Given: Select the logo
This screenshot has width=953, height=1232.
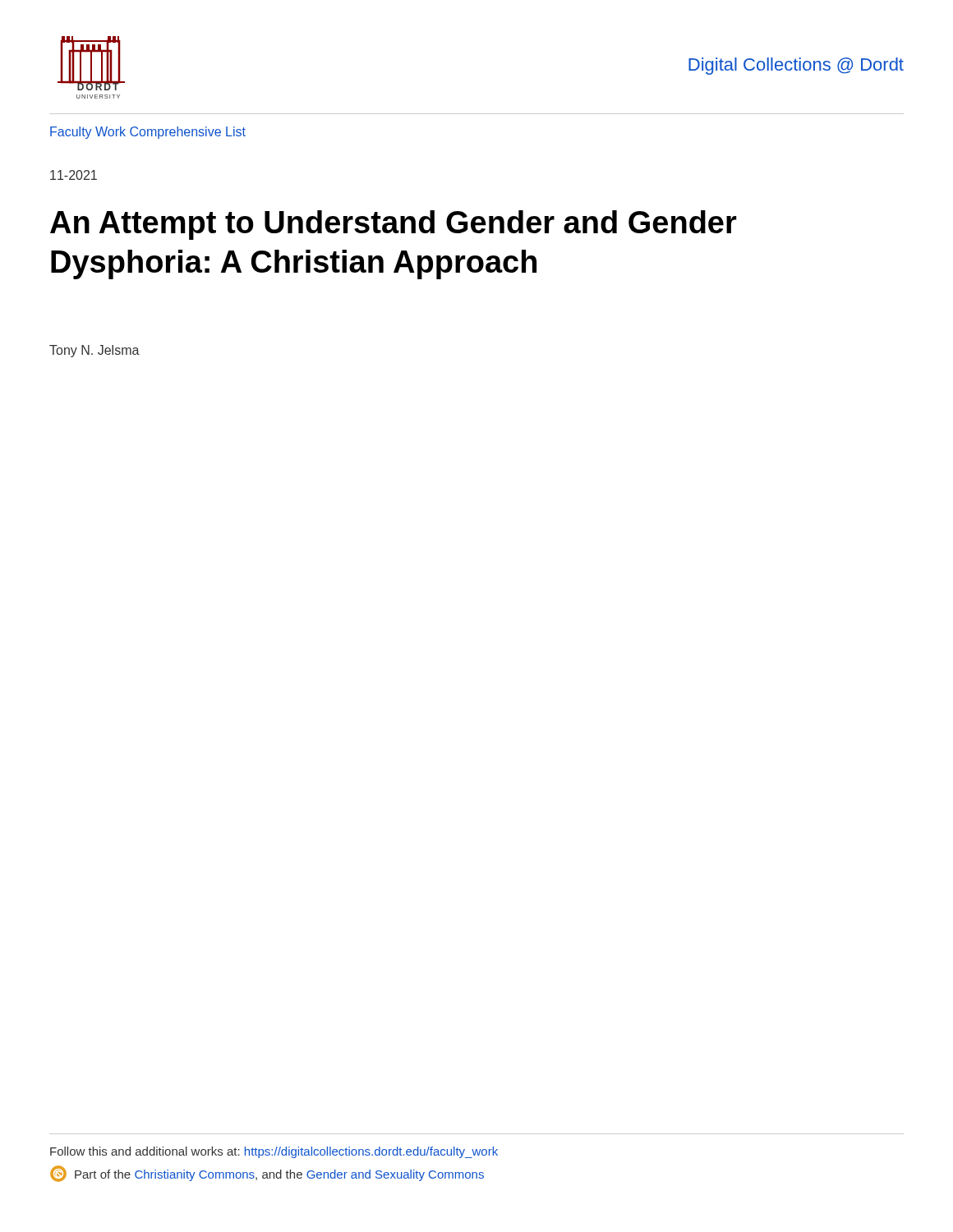Looking at the screenshot, I should click(99, 65).
